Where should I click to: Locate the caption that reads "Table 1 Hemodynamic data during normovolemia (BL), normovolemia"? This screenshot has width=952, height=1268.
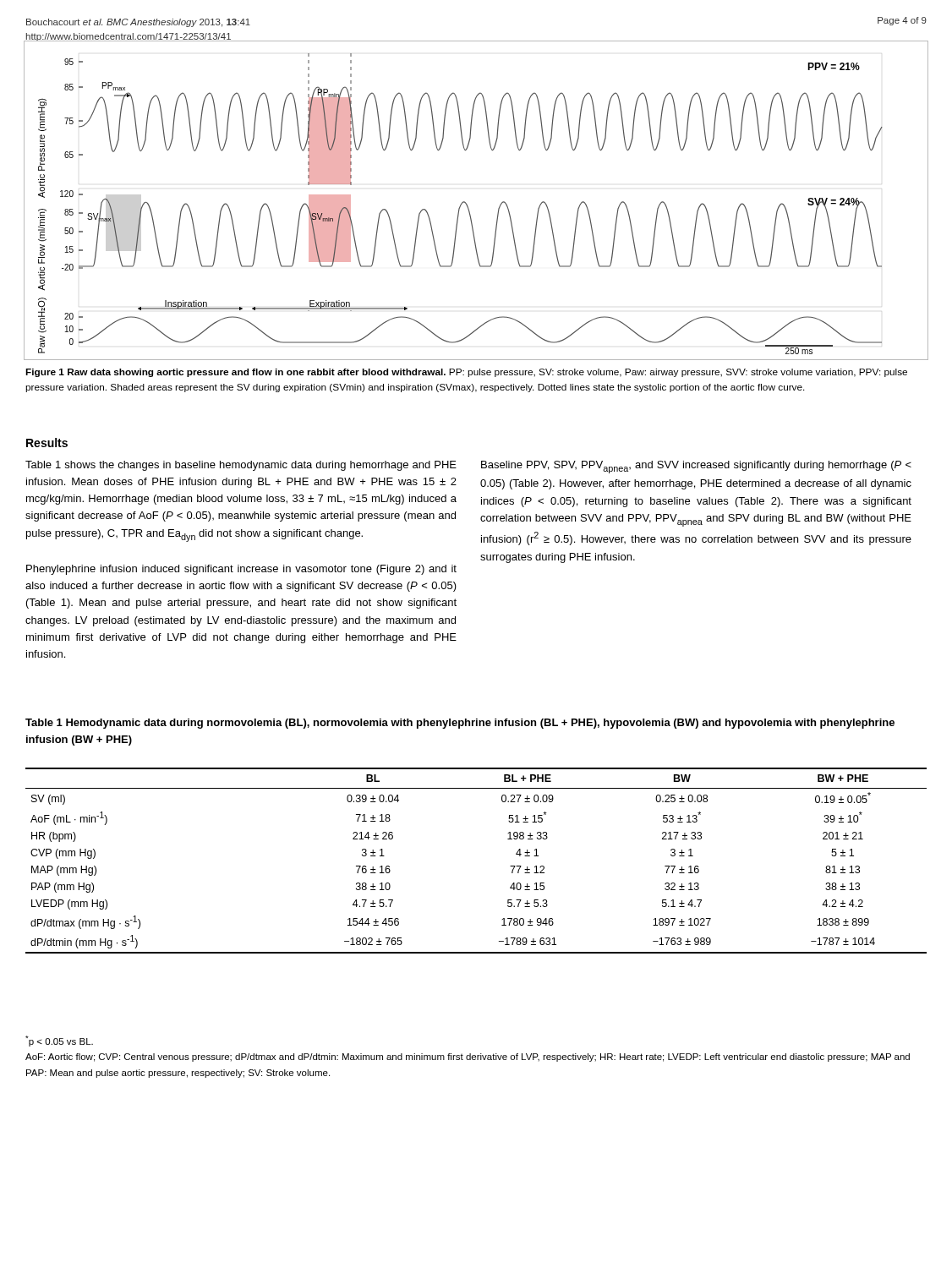pos(460,731)
